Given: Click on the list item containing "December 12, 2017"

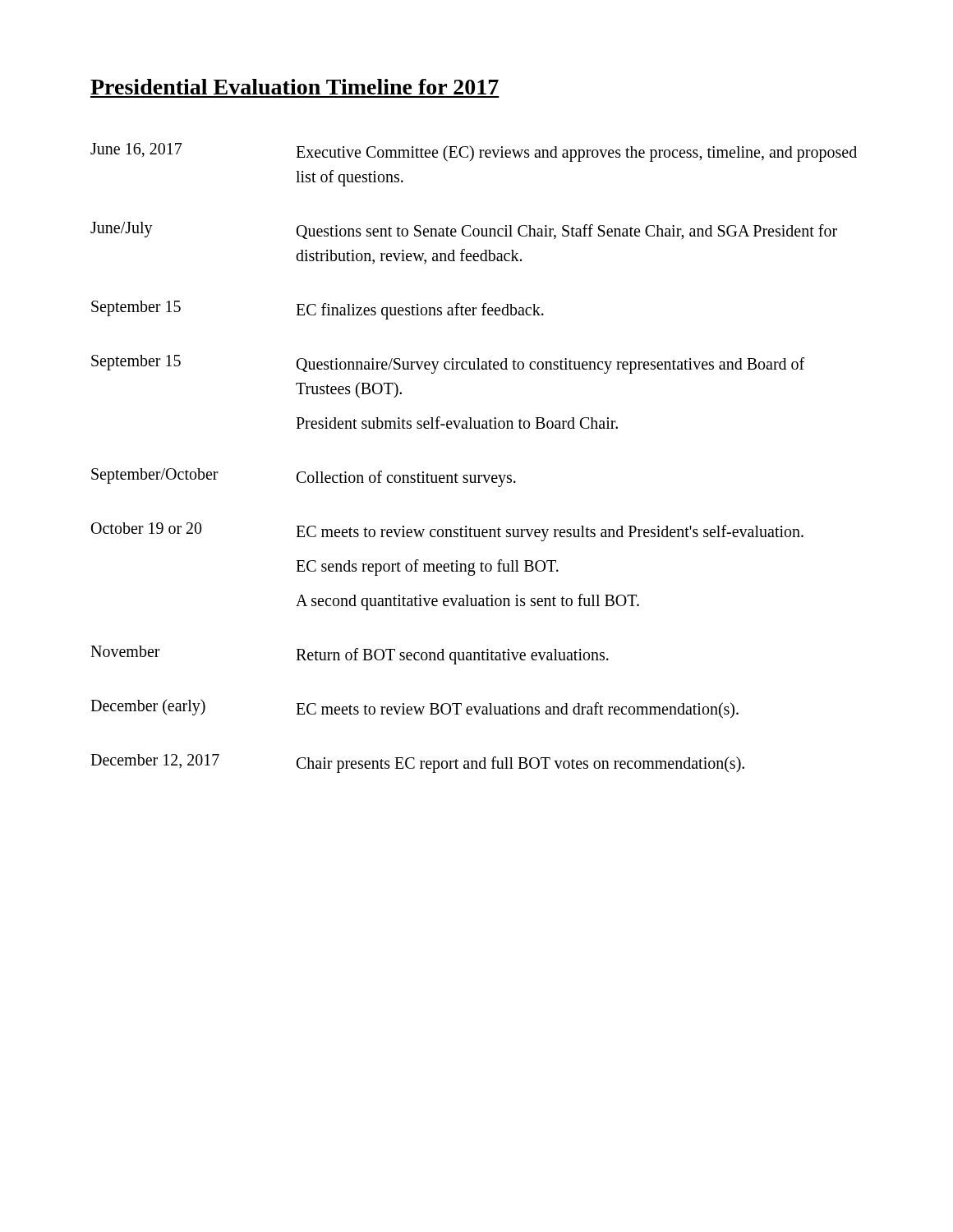Looking at the screenshot, I should coord(155,760).
